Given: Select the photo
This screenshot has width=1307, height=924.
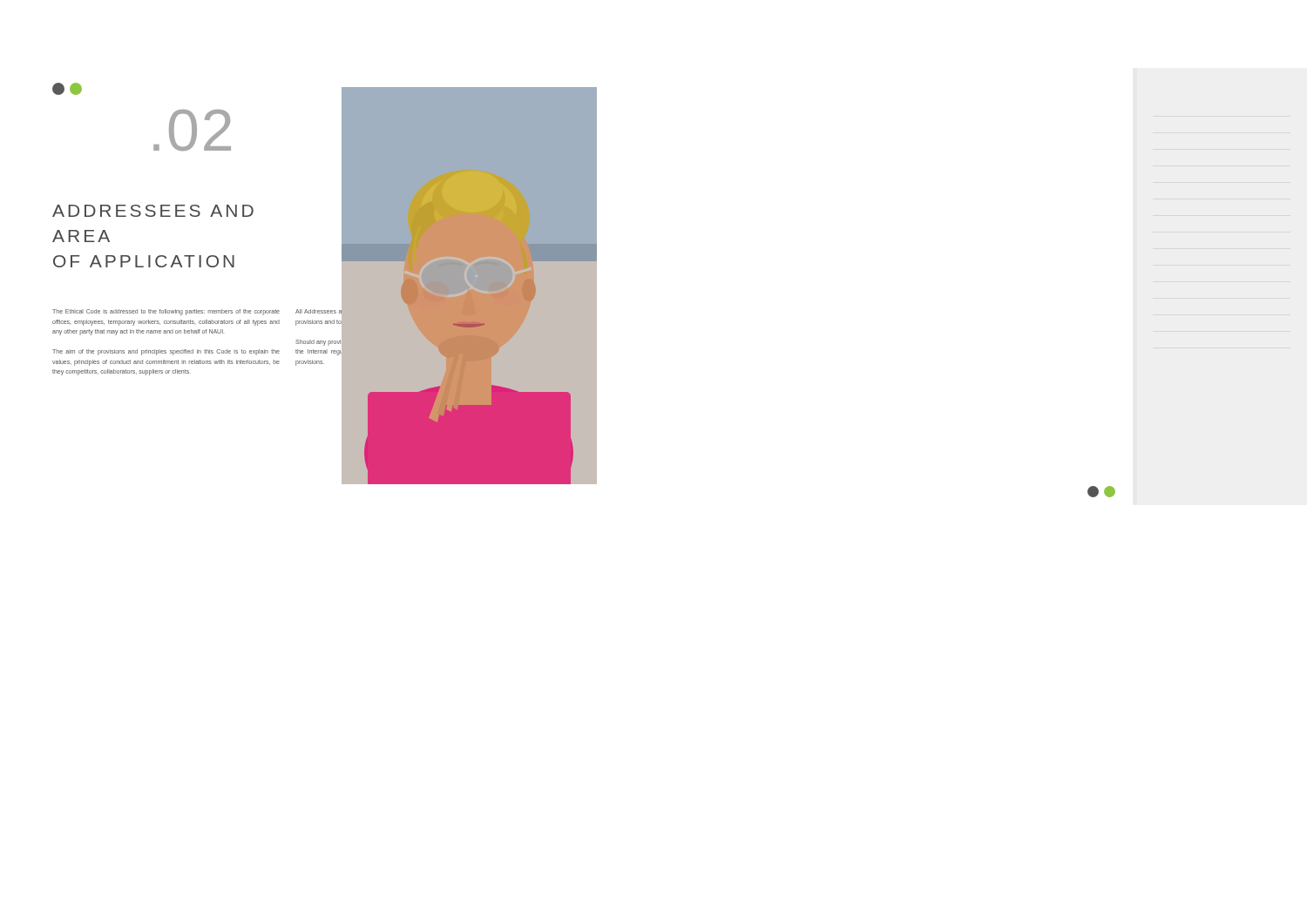Looking at the screenshot, I should pos(469,286).
